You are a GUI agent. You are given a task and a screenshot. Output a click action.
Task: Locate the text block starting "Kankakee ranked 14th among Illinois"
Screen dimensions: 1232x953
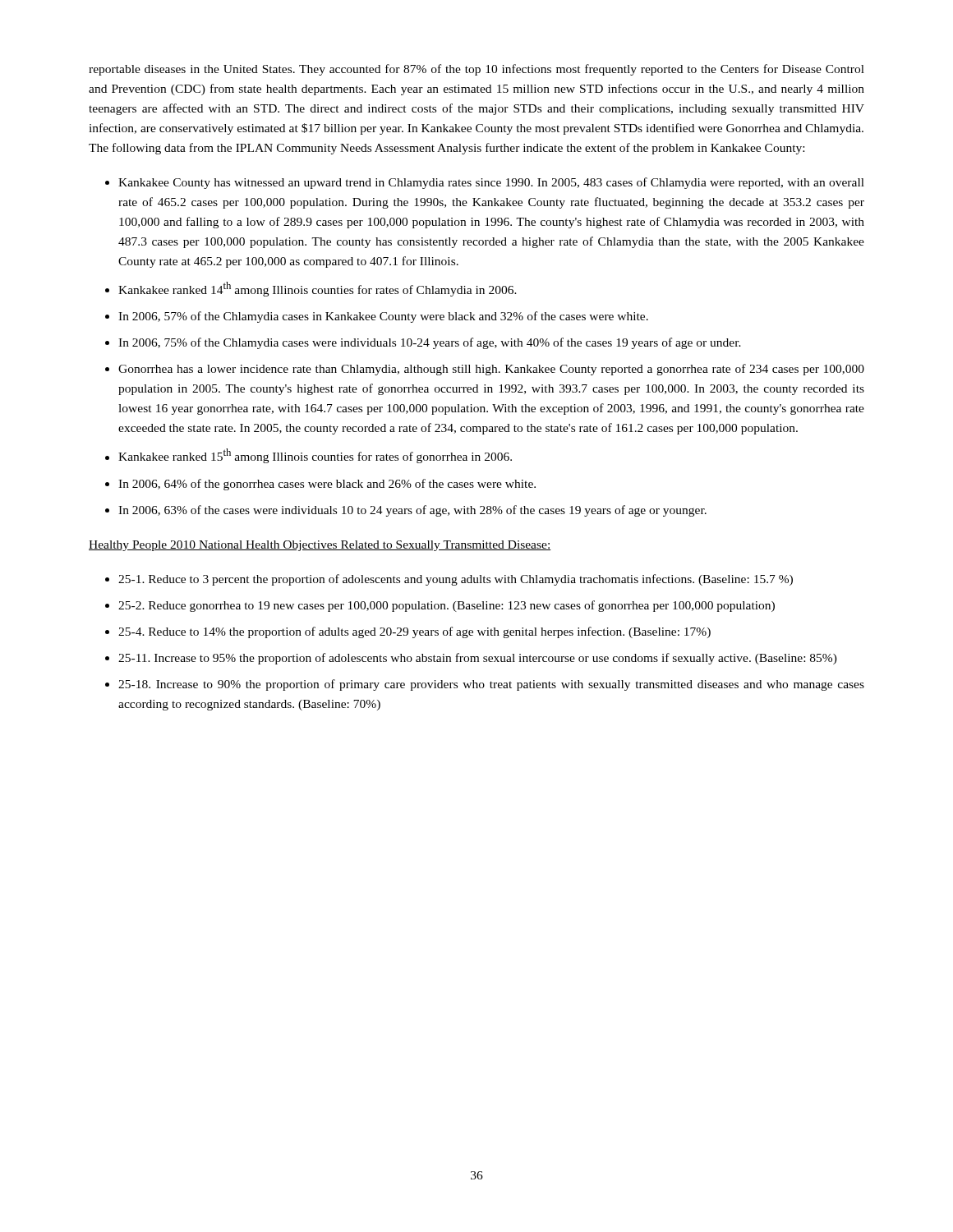[318, 288]
